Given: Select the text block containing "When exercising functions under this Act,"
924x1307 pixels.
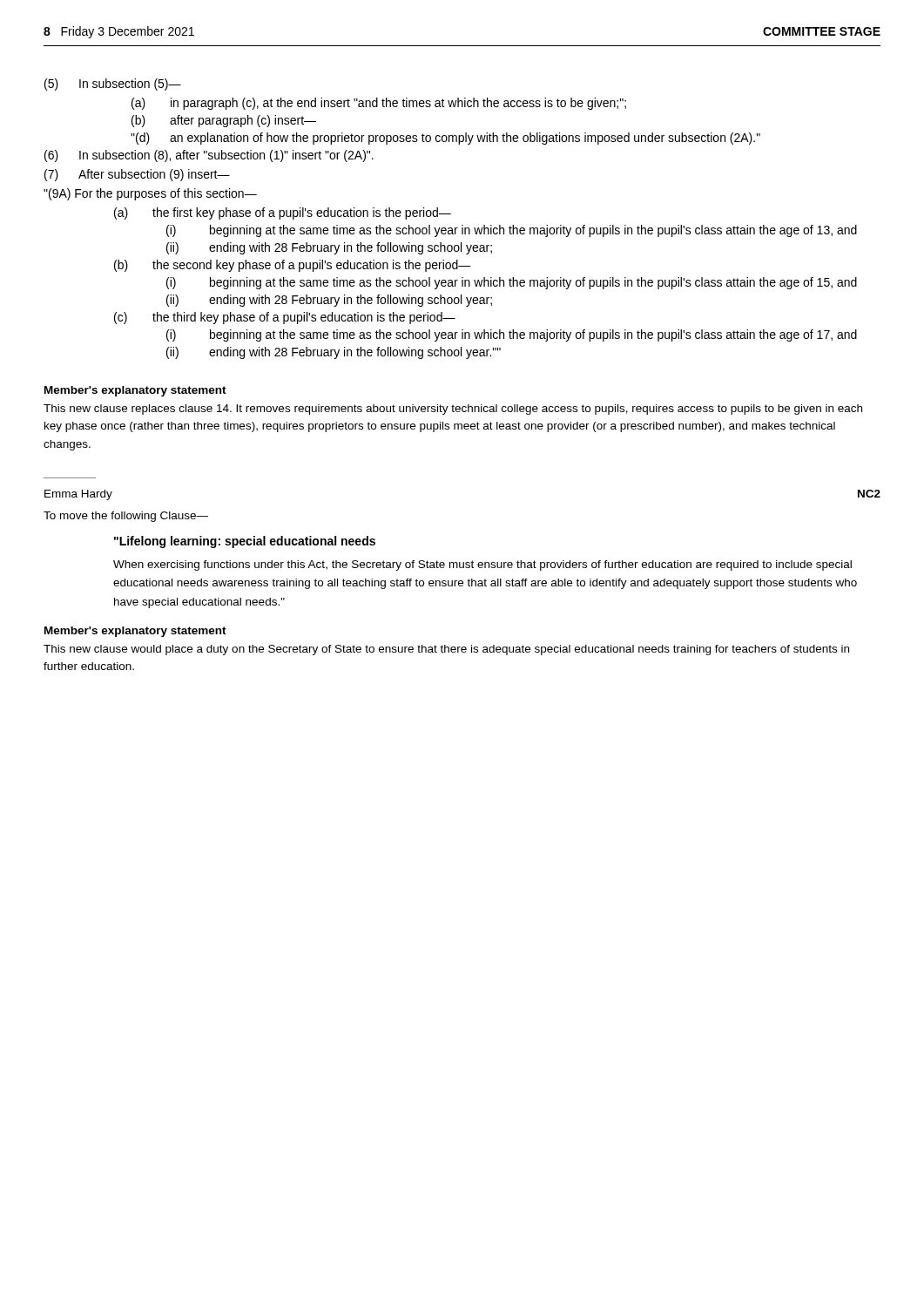Looking at the screenshot, I should [485, 583].
